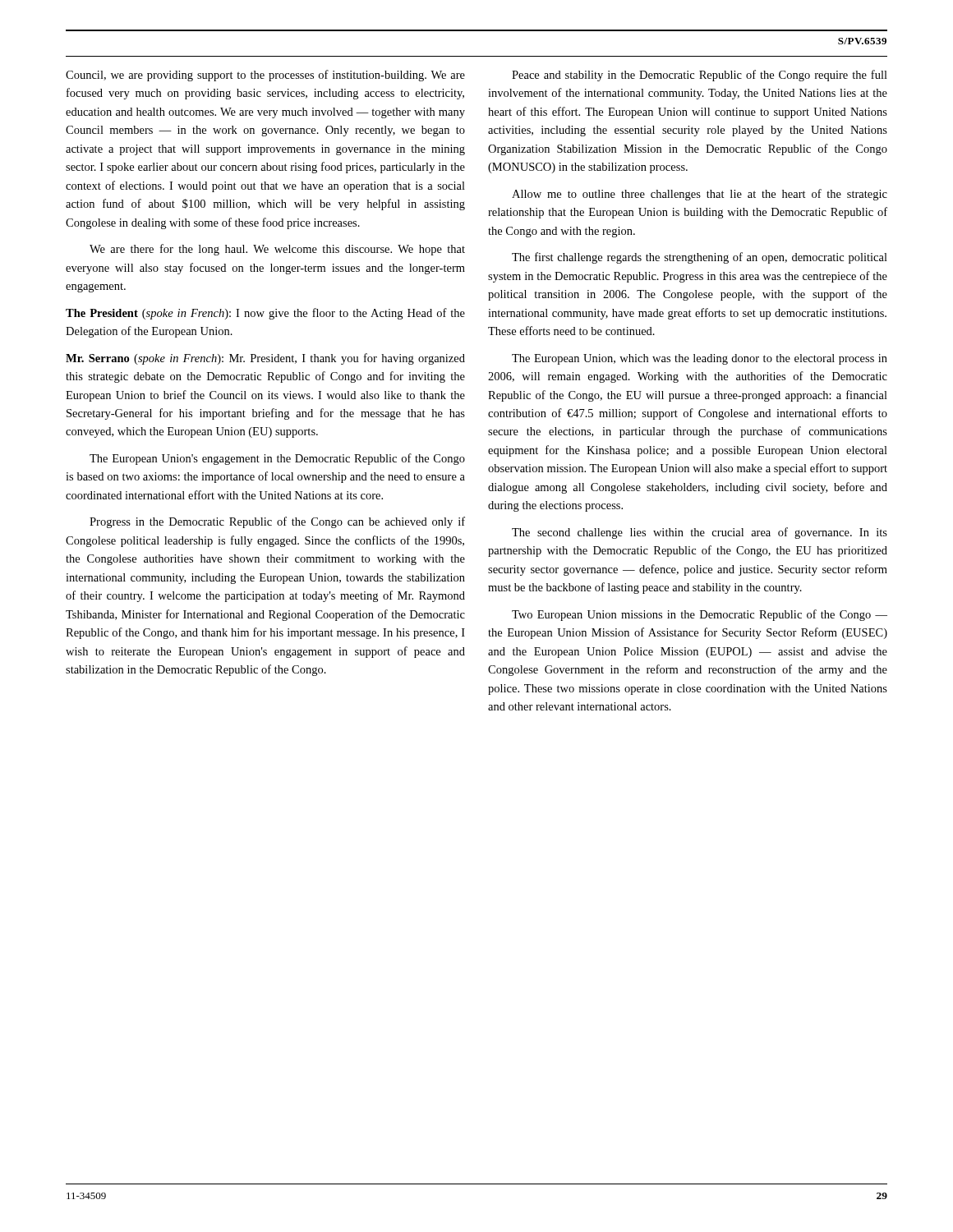Find the block on this page that starts "Council, we are providing"

point(265,149)
